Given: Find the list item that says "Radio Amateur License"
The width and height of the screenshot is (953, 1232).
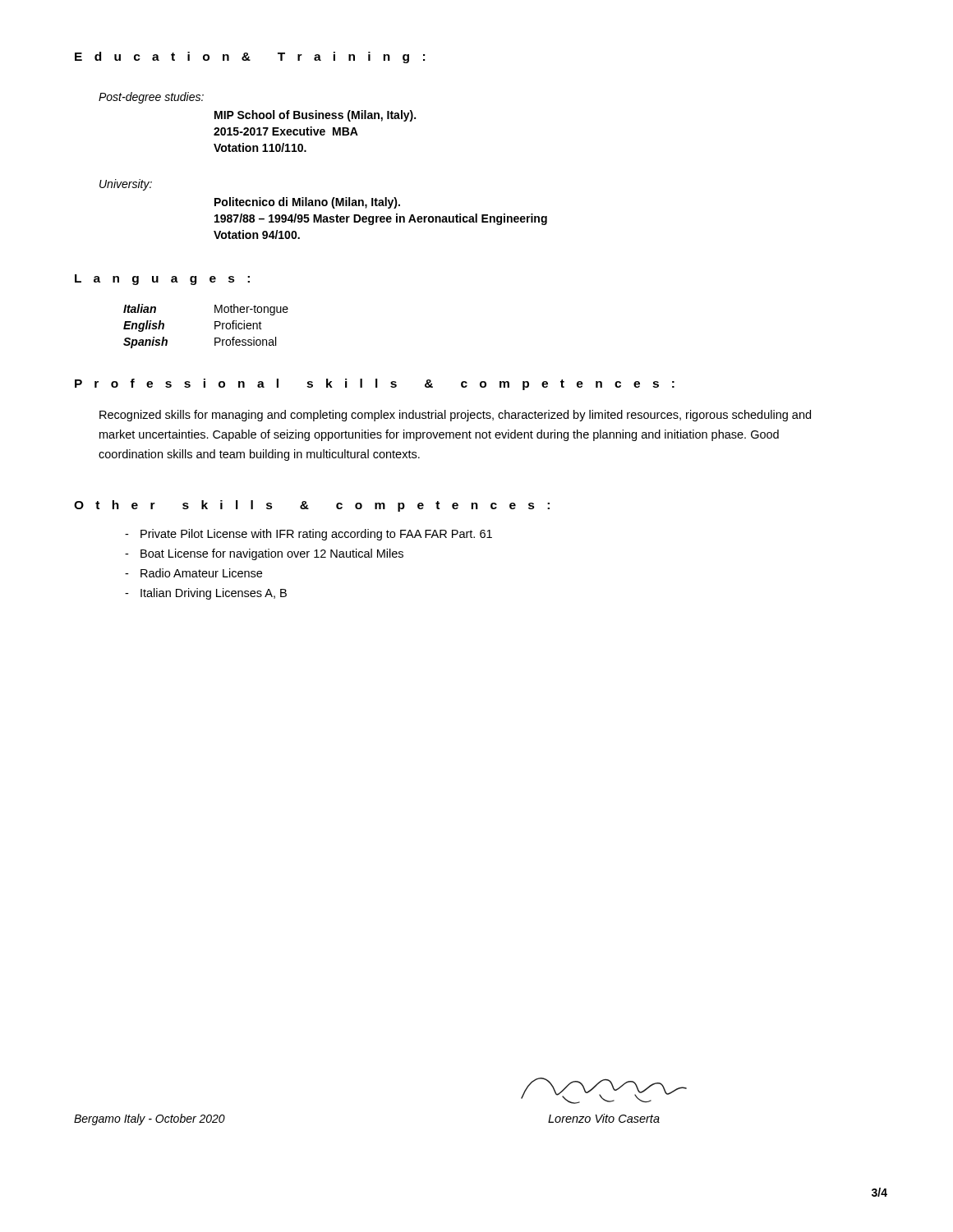Looking at the screenshot, I should [201, 573].
